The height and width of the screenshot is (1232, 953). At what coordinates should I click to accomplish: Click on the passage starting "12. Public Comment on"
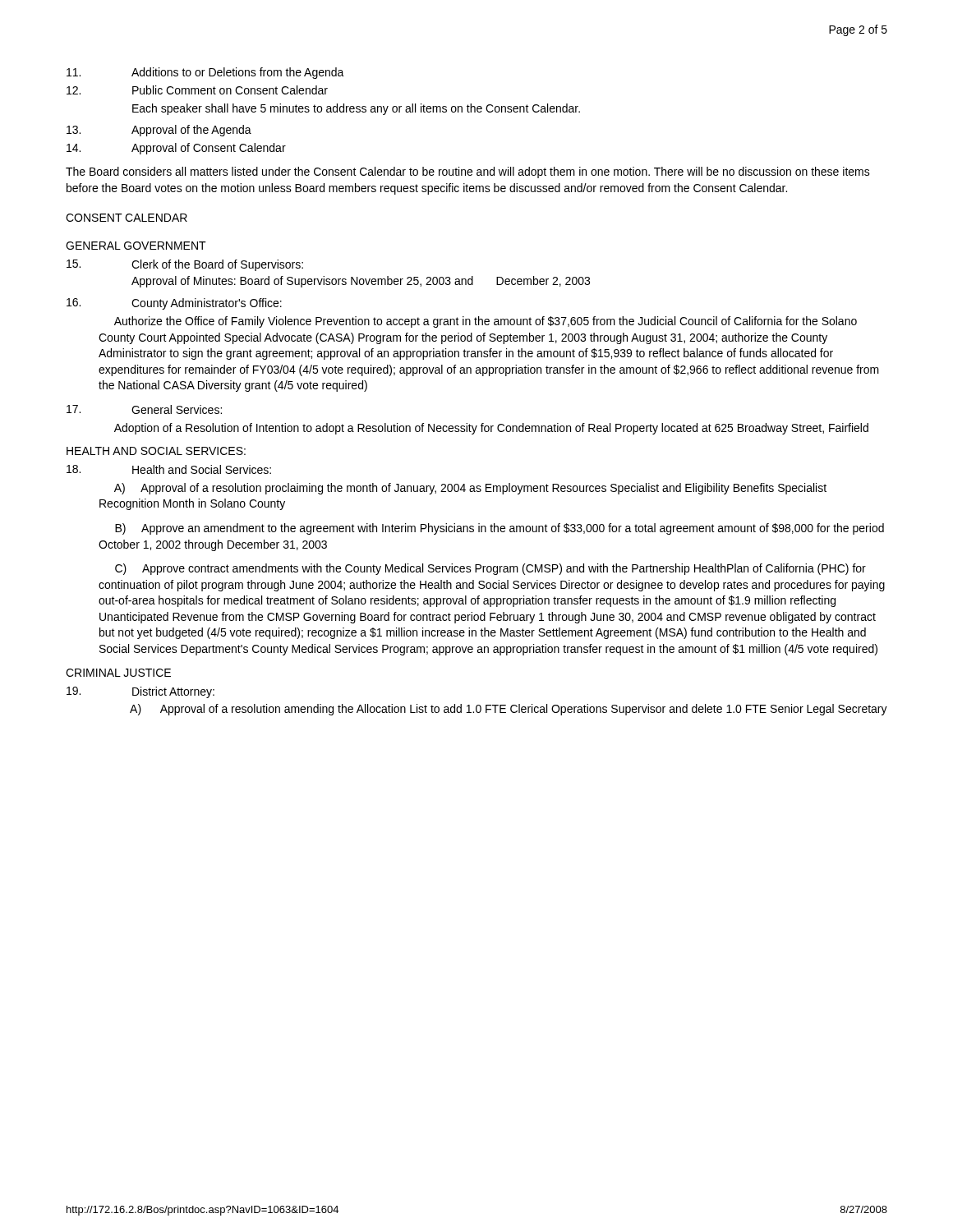tap(197, 90)
